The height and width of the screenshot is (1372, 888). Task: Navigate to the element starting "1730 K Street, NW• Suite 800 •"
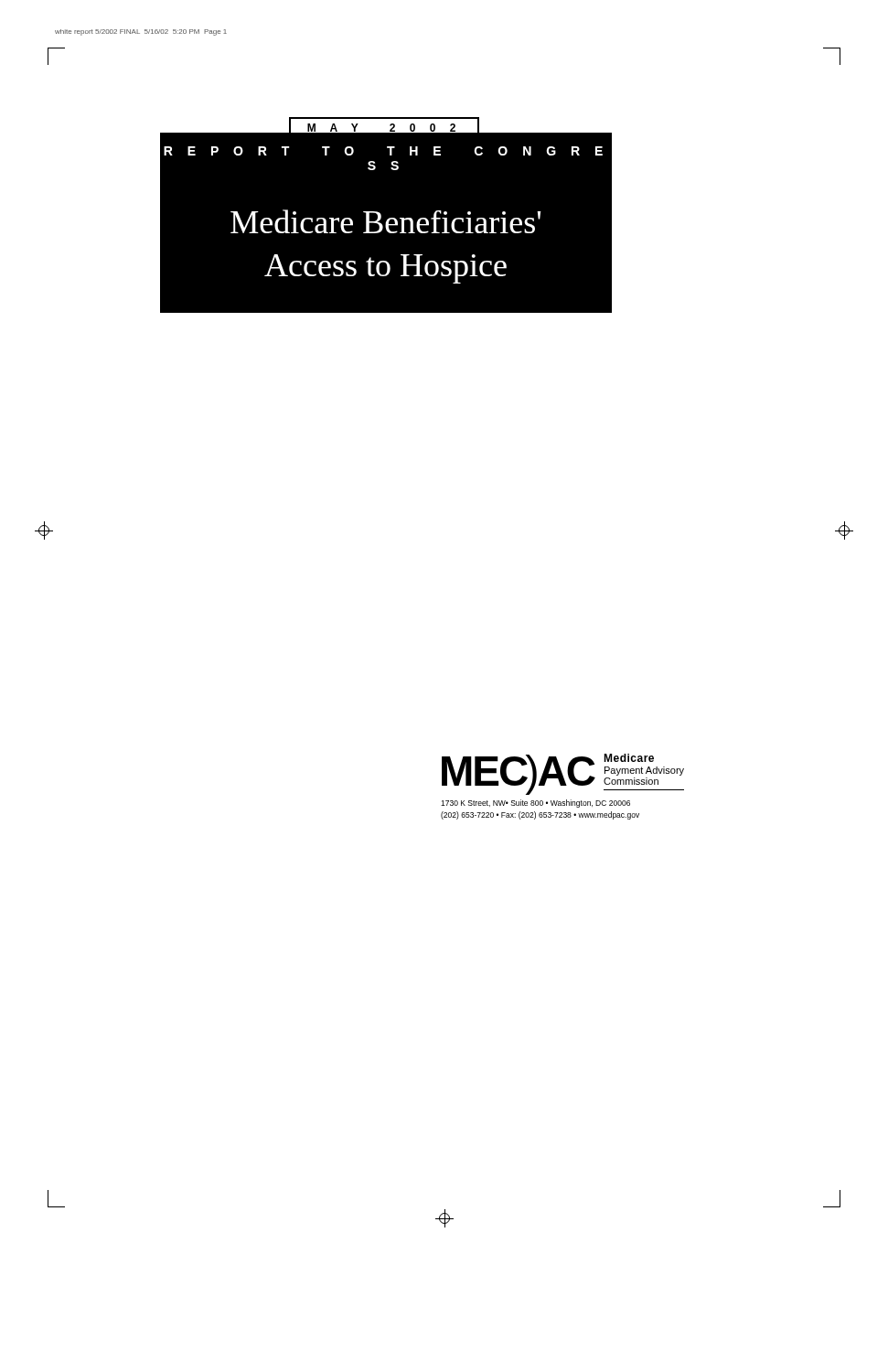(540, 809)
